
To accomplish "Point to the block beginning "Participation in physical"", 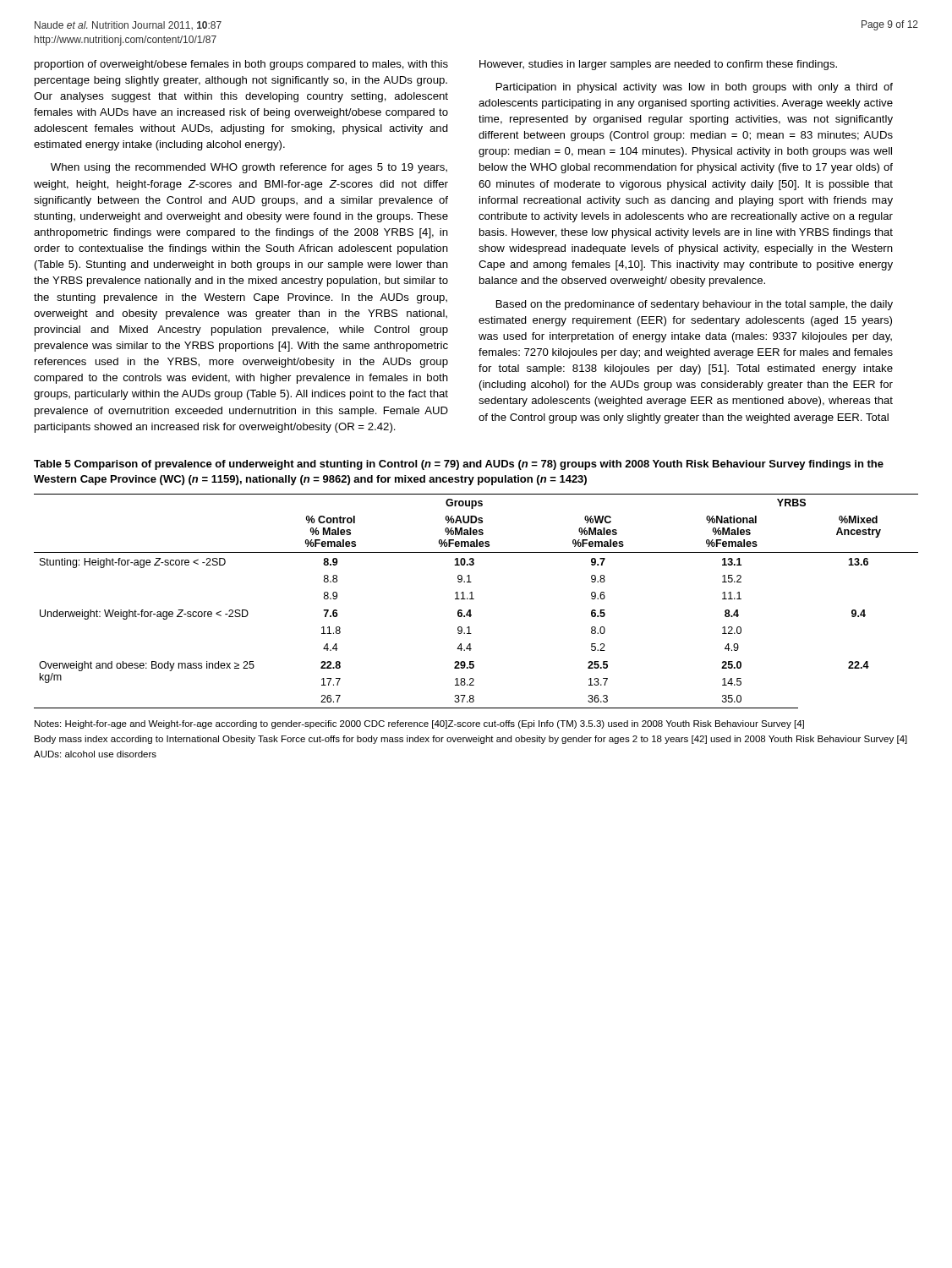I will [x=686, y=184].
